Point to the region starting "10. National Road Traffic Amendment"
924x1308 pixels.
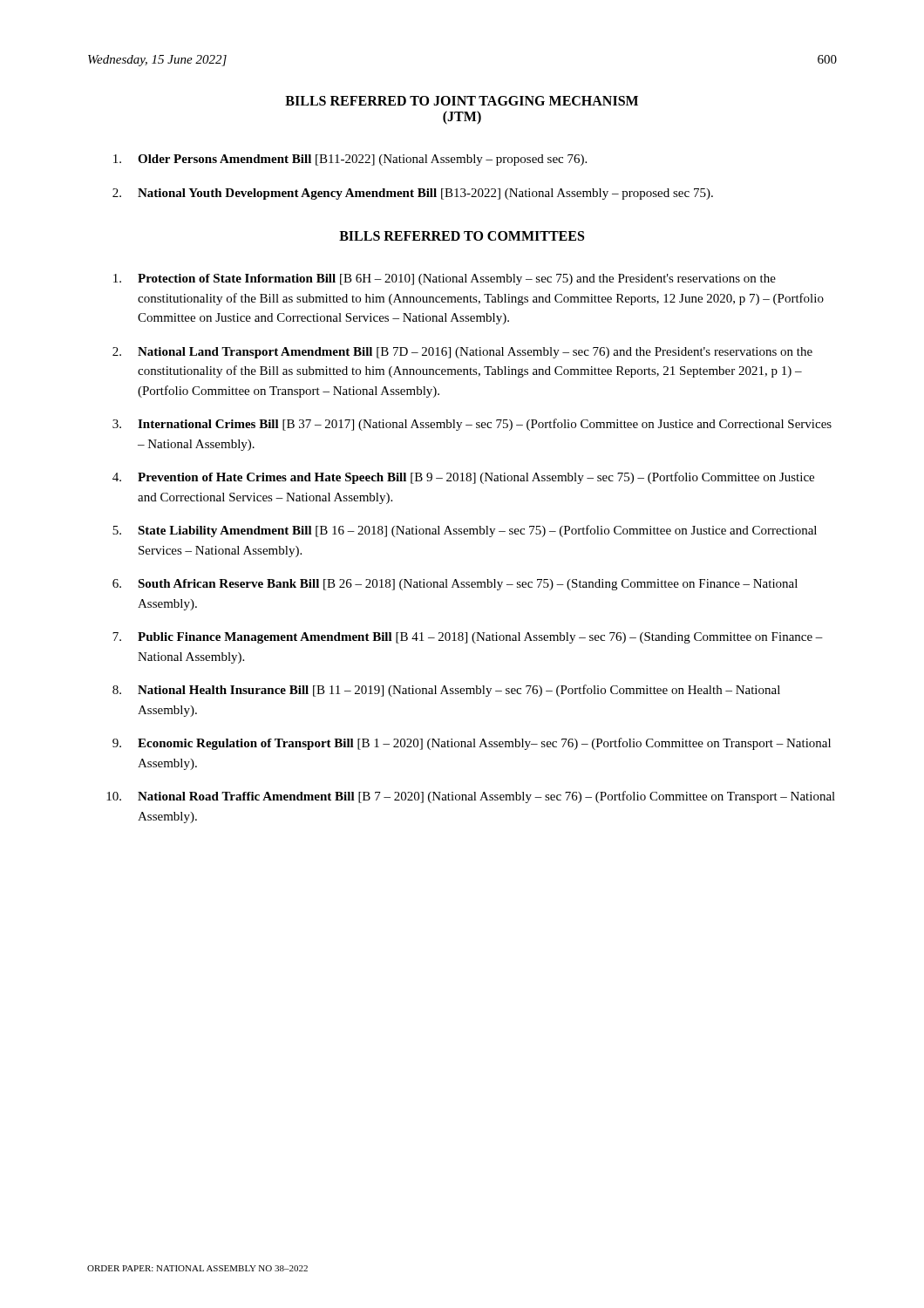point(462,806)
